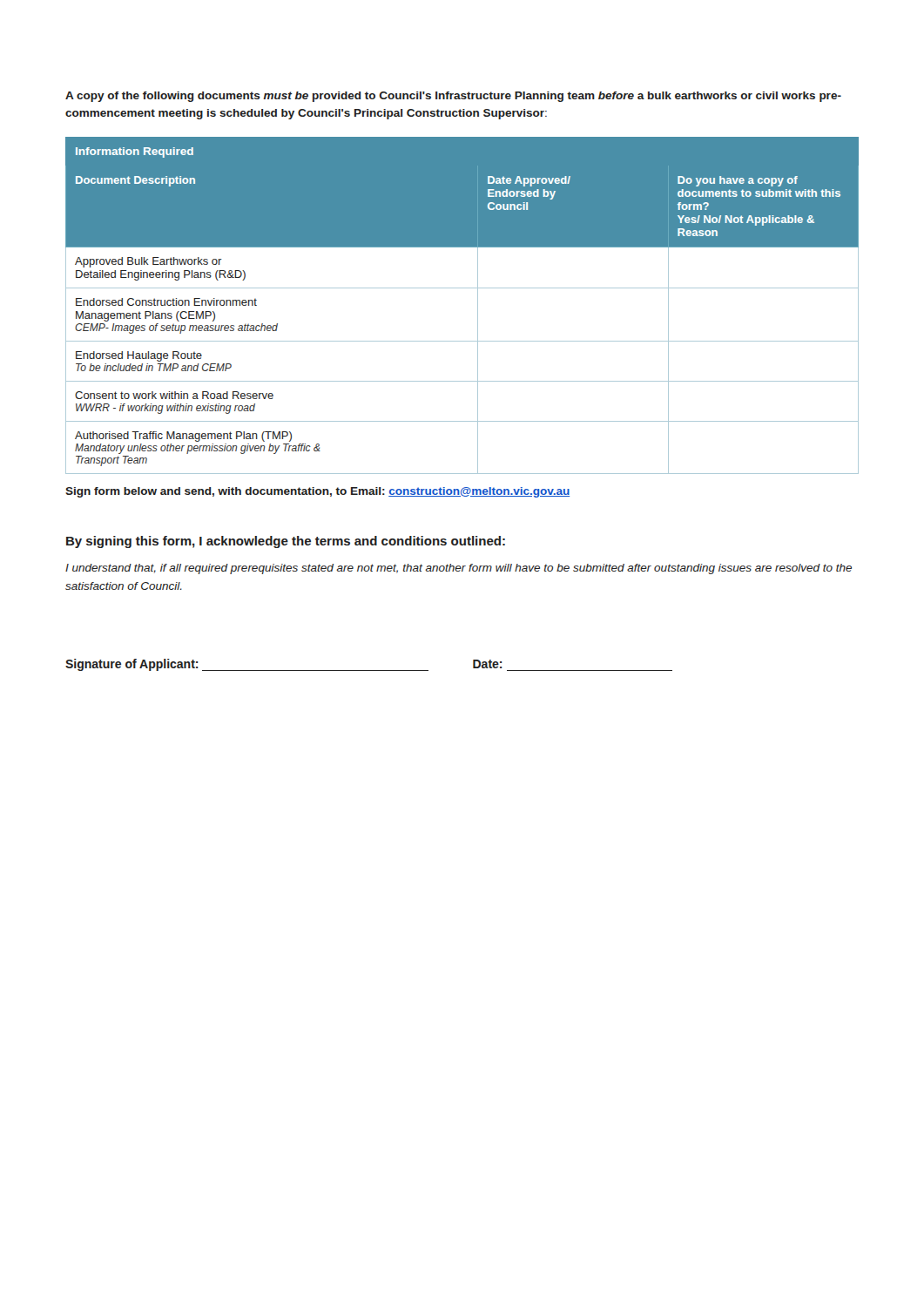Select the block starting "A copy of"
Screen dimensions: 1307x924
(x=453, y=104)
